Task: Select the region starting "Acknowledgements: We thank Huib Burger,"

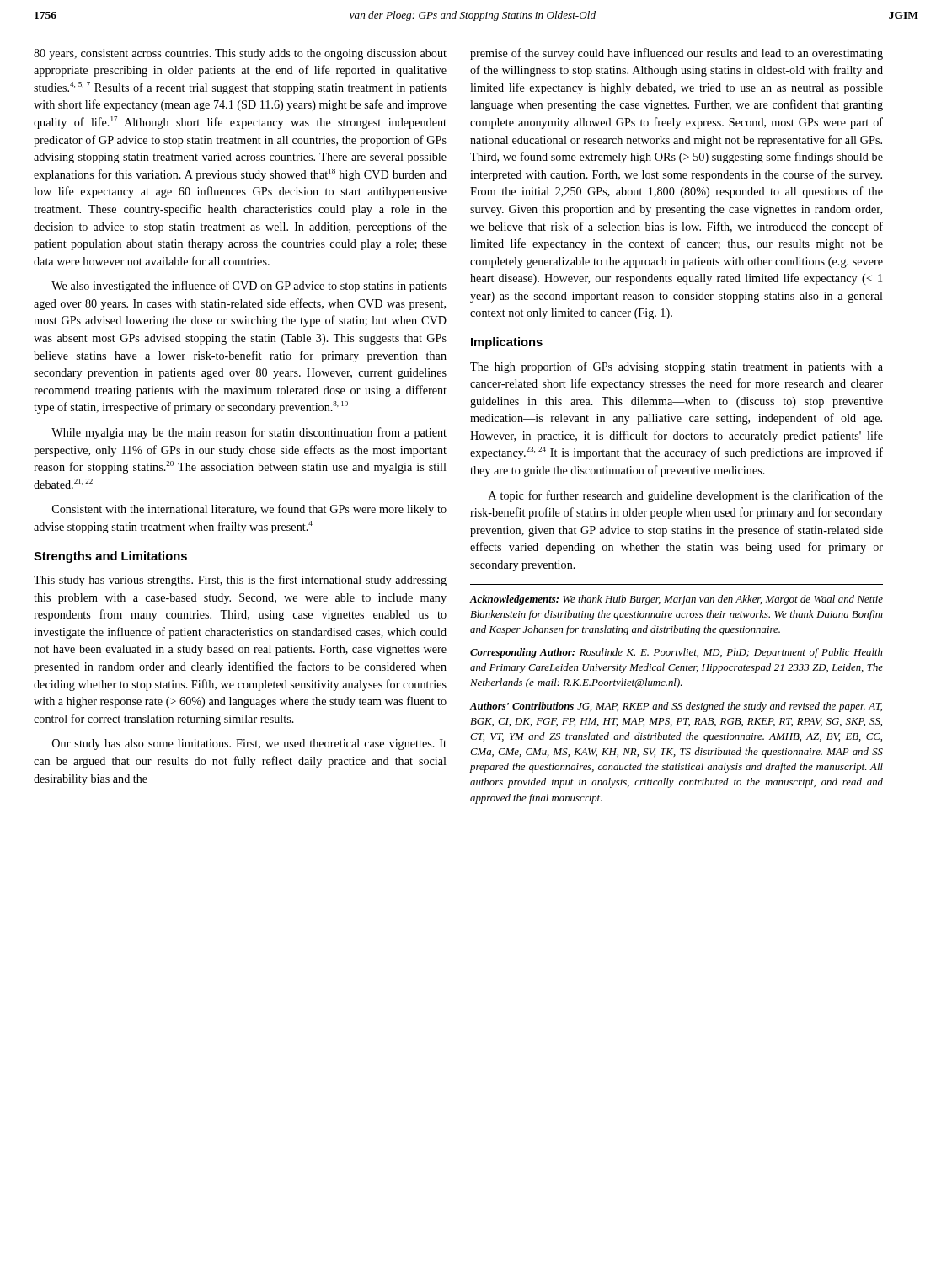Action: [676, 614]
